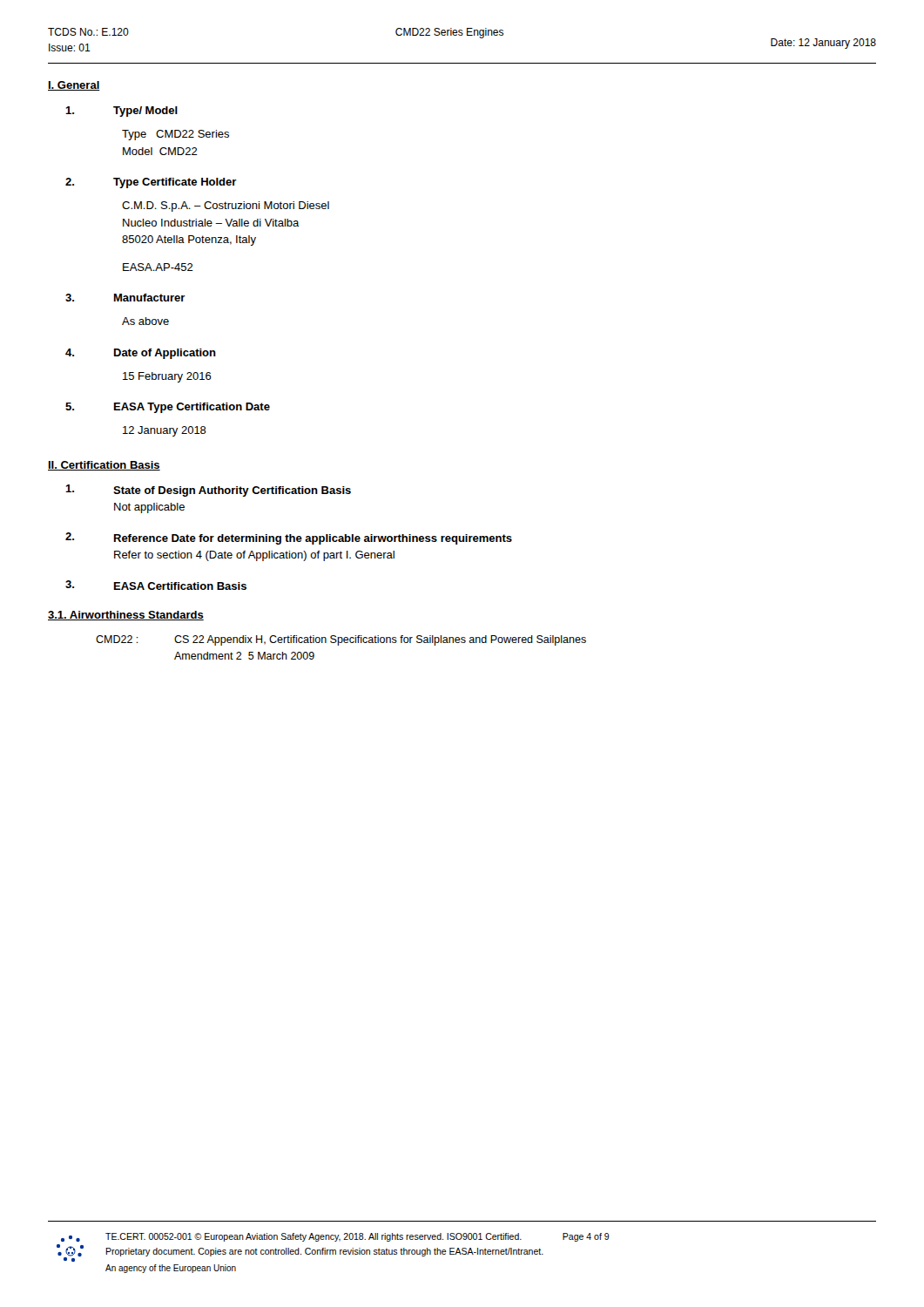
Task: Find "State of Design Authority Certification Basis" on this page
Action: [x=232, y=490]
